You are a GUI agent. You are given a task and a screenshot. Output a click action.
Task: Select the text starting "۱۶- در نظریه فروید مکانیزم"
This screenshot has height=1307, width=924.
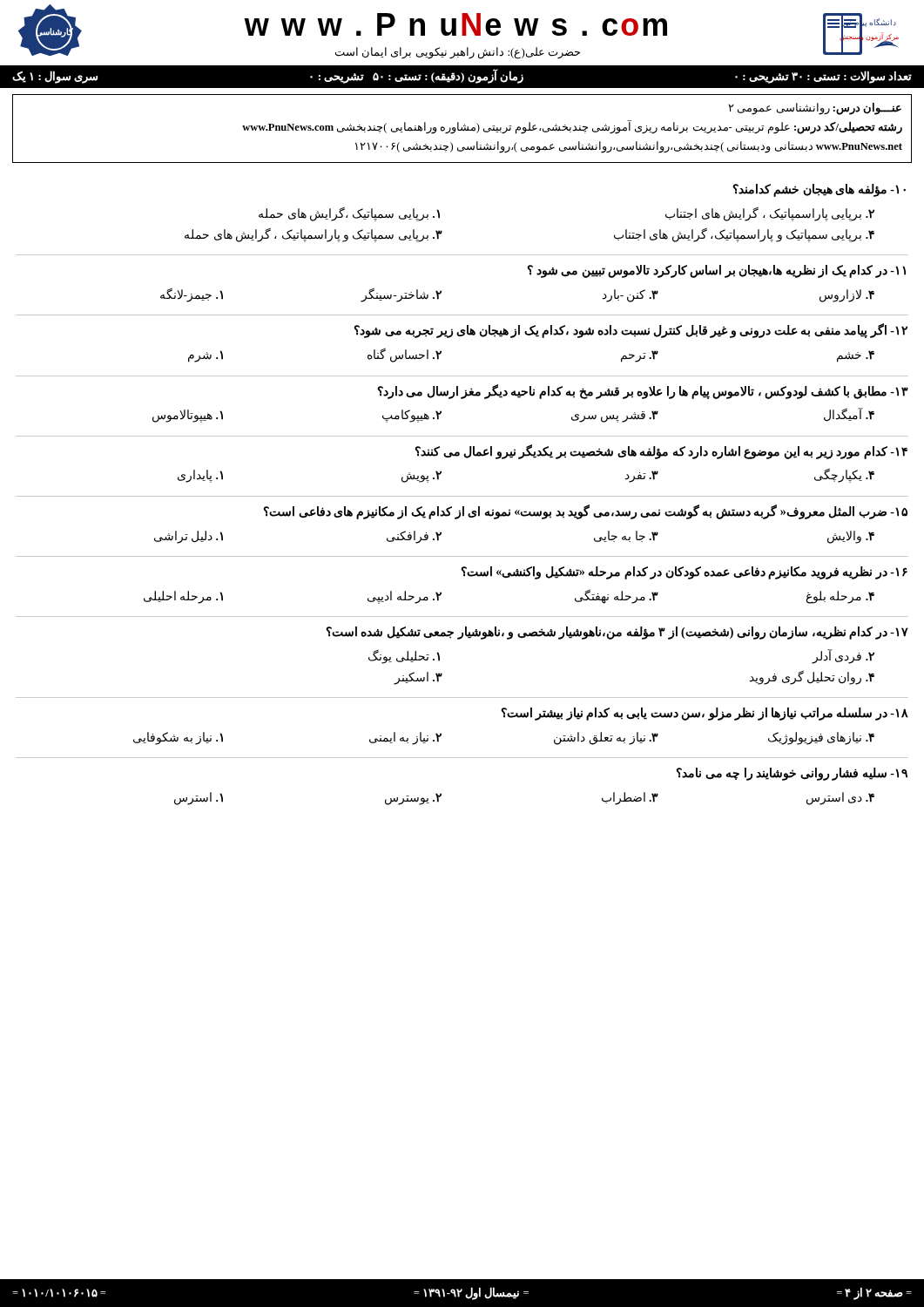(462, 585)
